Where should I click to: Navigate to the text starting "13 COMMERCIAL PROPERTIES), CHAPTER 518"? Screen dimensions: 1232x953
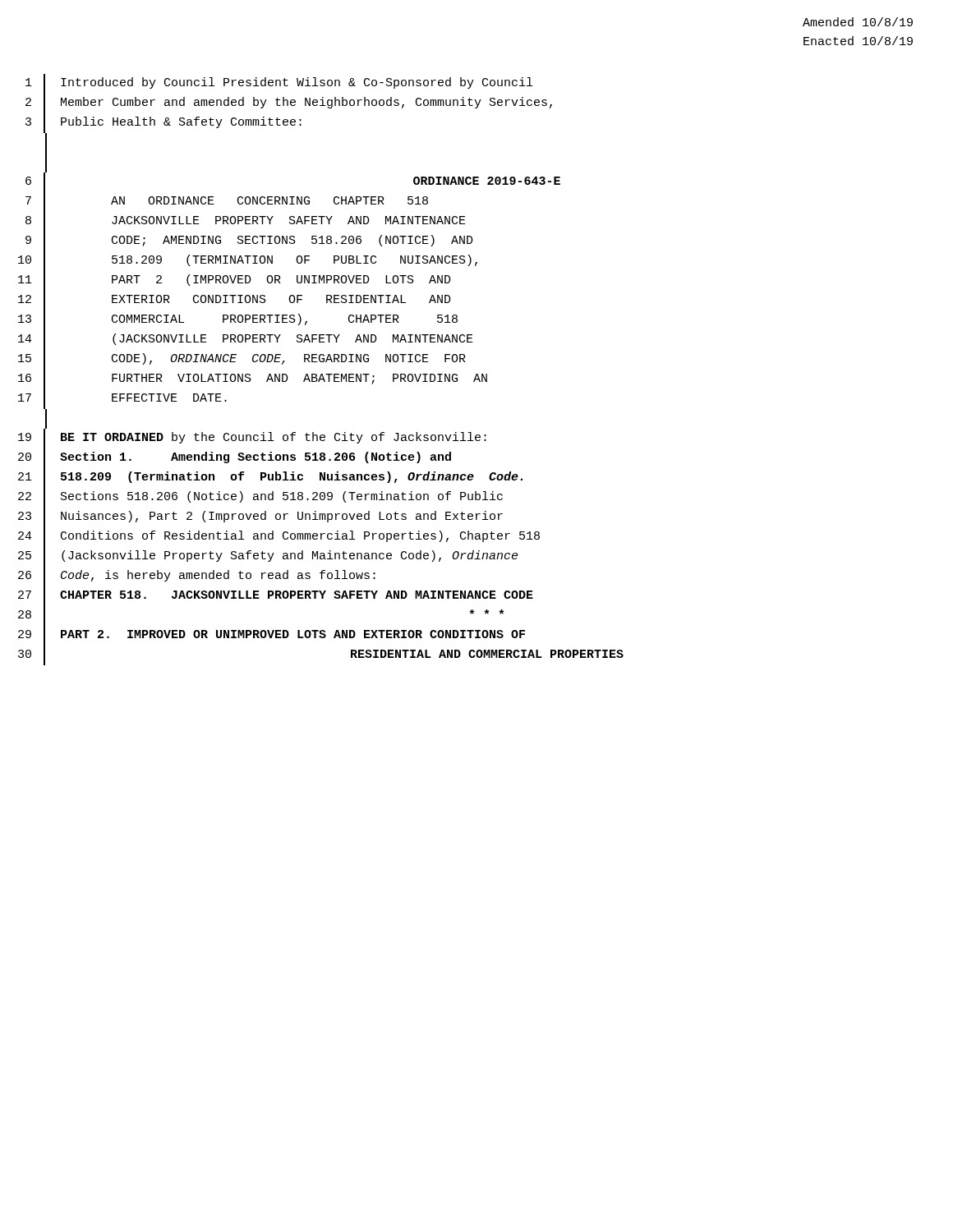(457, 320)
